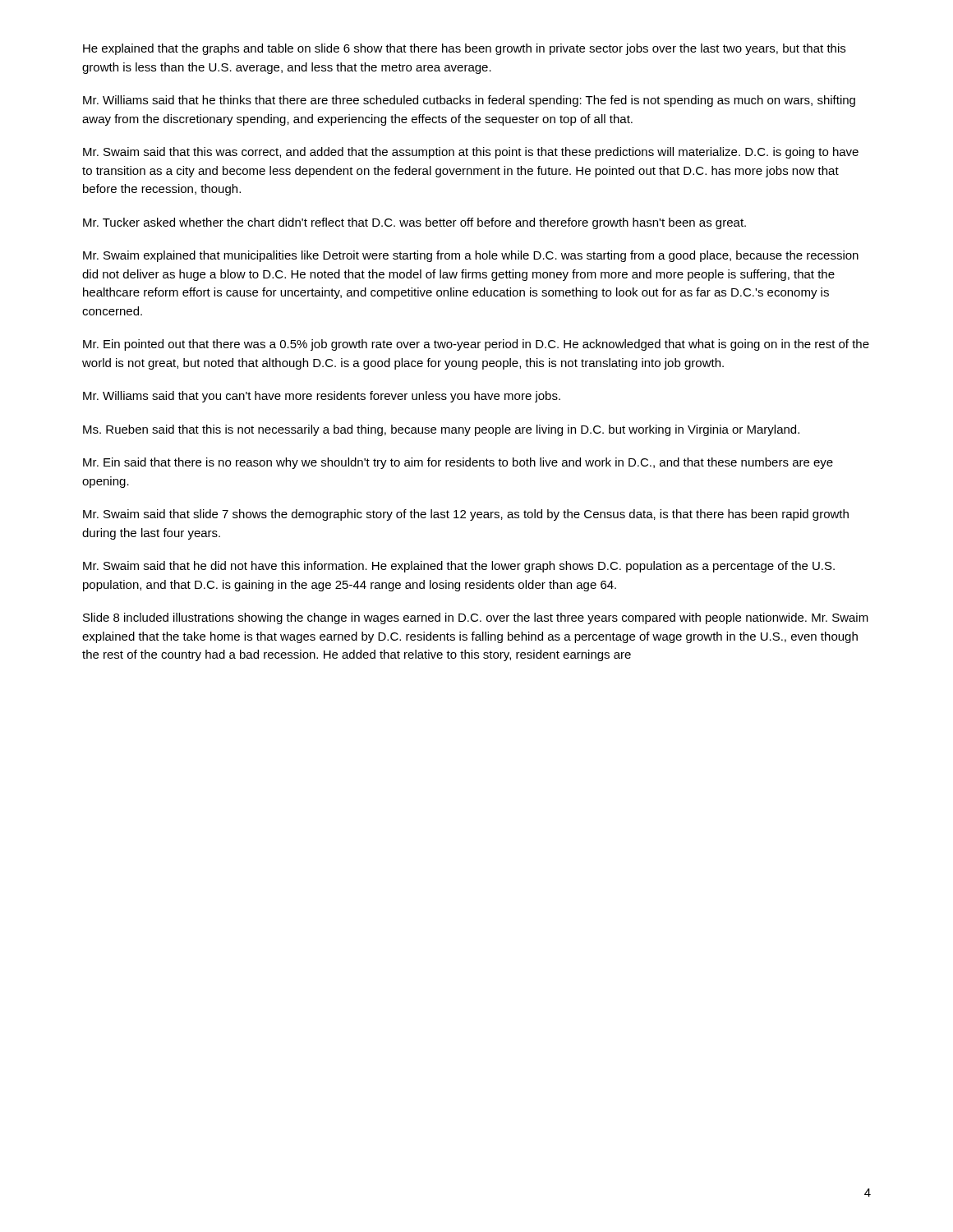The image size is (953, 1232).
Task: Navigate to the block starting "Mr. Swaim said that slide 7 shows the"
Action: (x=466, y=523)
